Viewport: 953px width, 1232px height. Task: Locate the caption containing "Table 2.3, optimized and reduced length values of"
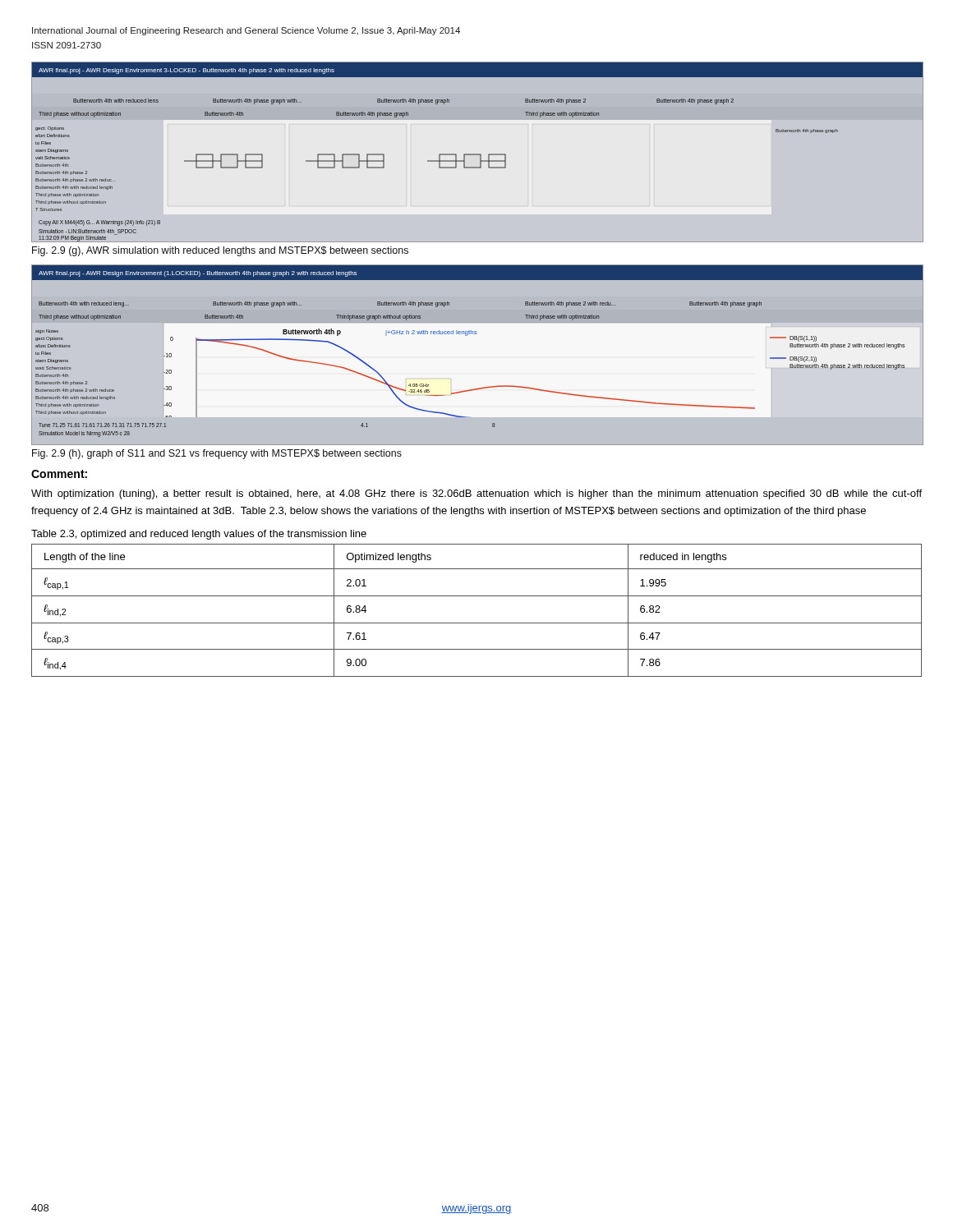[x=199, y=534]
